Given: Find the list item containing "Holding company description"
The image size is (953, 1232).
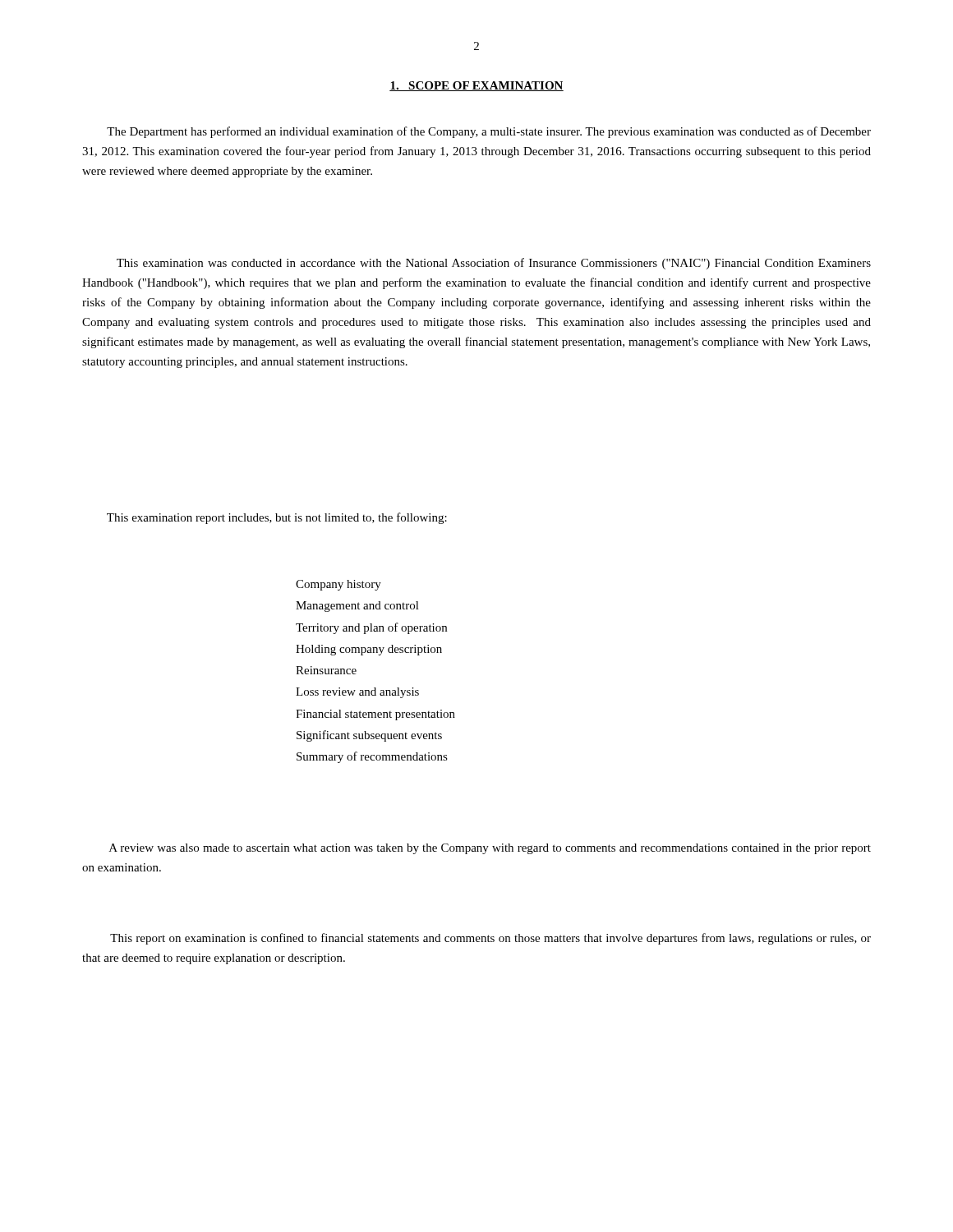Looking at the screenshot, I should [x=369, y=649].
